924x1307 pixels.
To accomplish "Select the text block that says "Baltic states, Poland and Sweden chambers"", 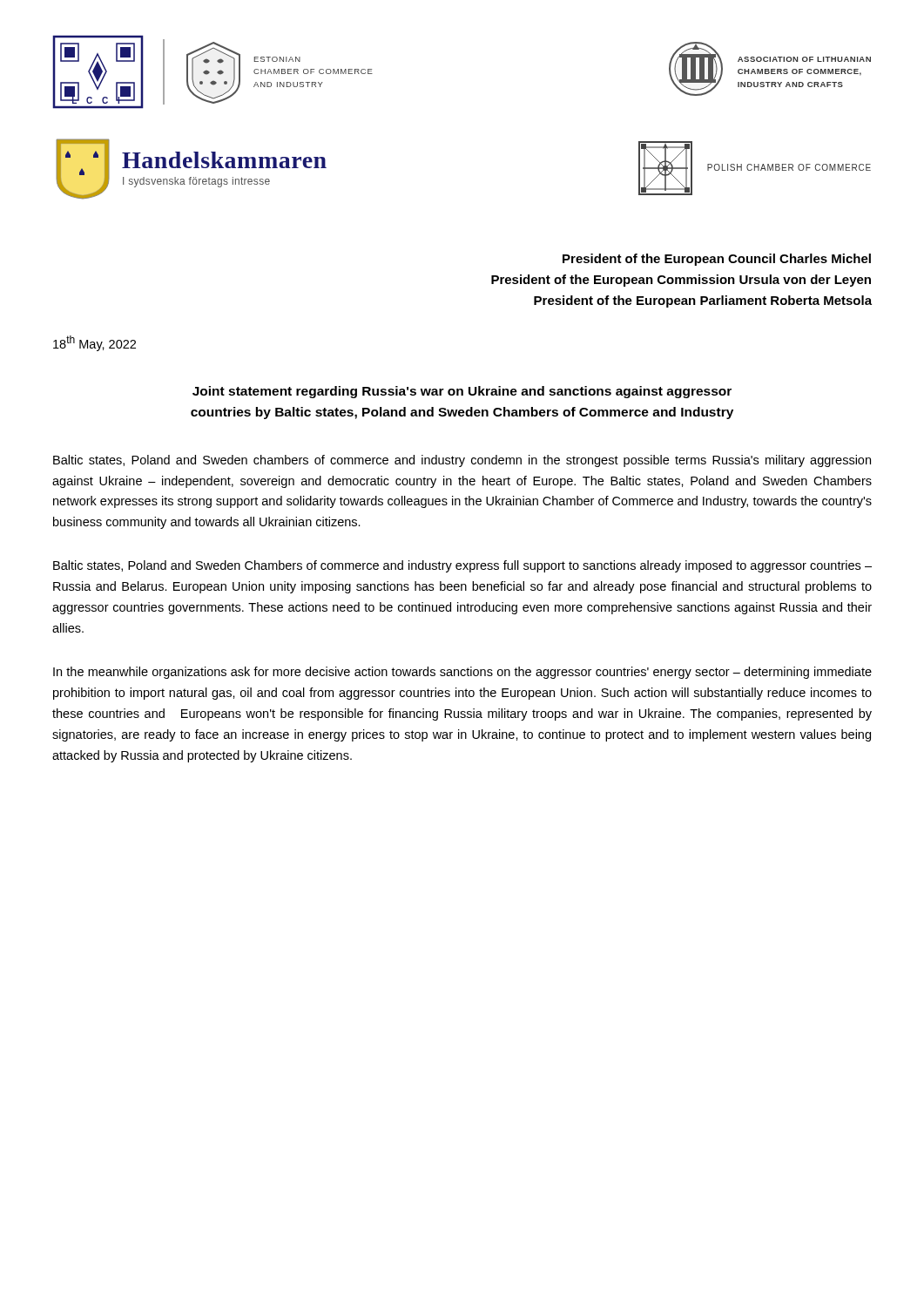I will (x=462, y=491).
